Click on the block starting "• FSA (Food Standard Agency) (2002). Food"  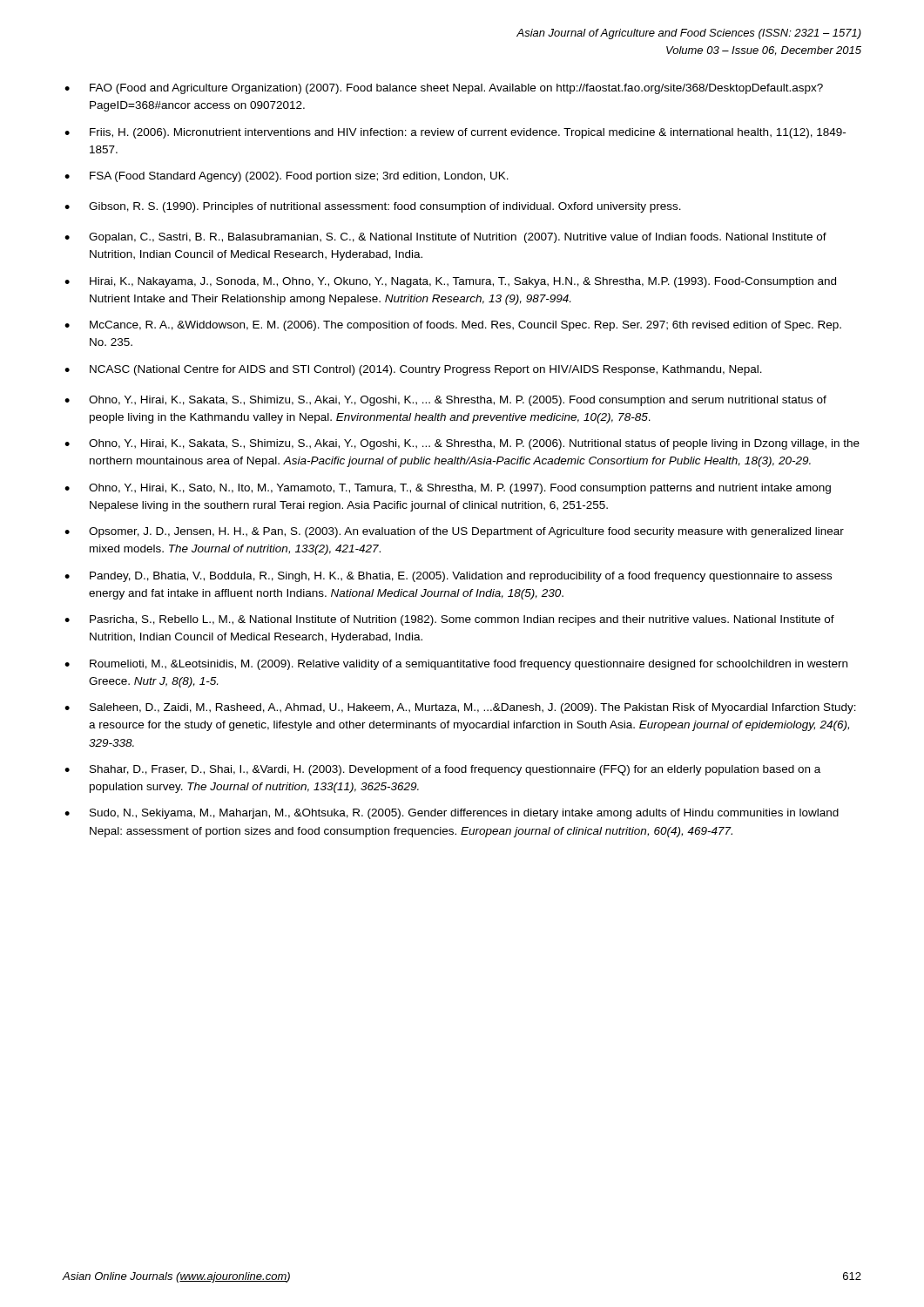[x=462, y=178]
